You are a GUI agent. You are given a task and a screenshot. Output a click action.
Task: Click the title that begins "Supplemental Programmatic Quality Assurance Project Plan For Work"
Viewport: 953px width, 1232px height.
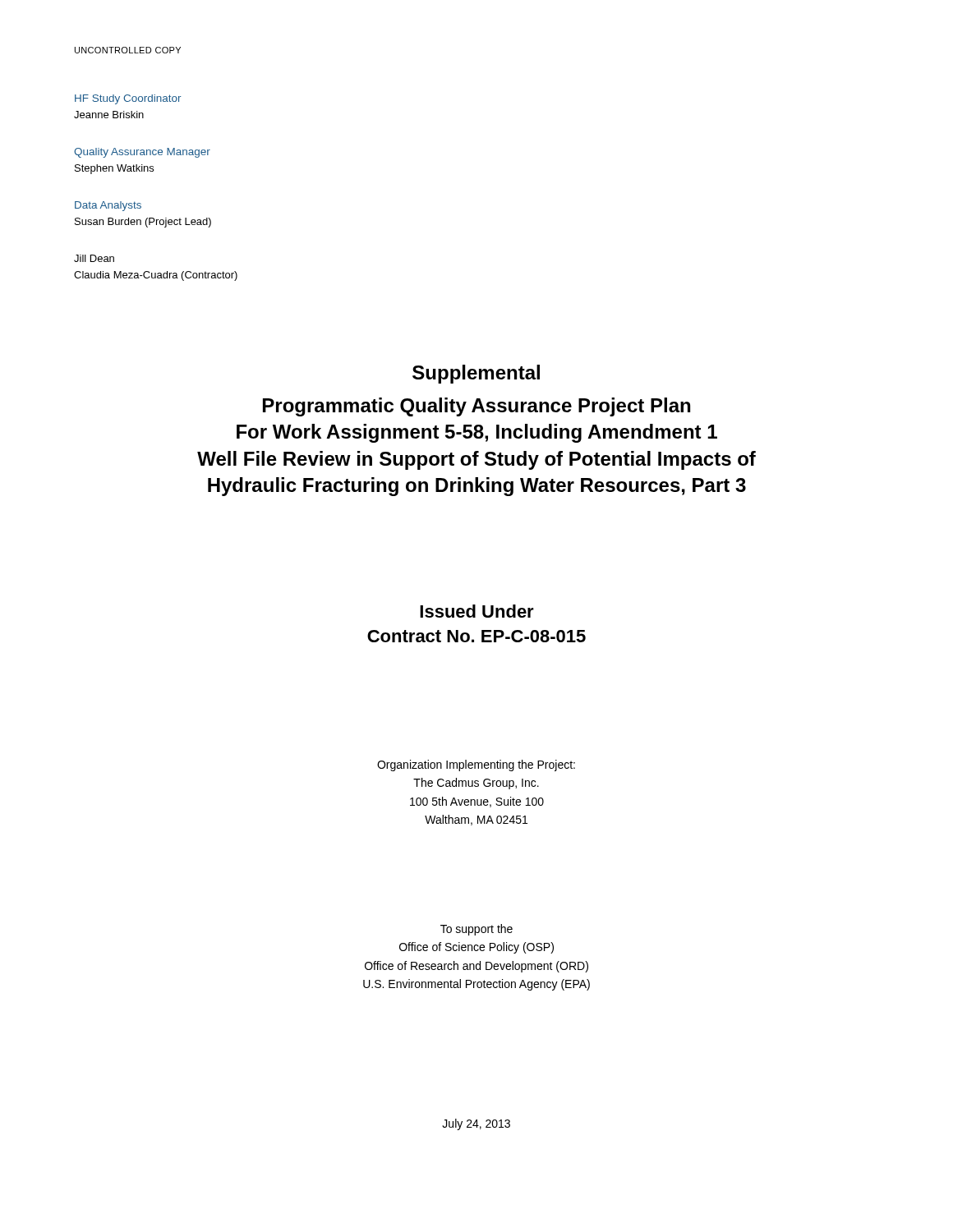[x=476, y=430]
